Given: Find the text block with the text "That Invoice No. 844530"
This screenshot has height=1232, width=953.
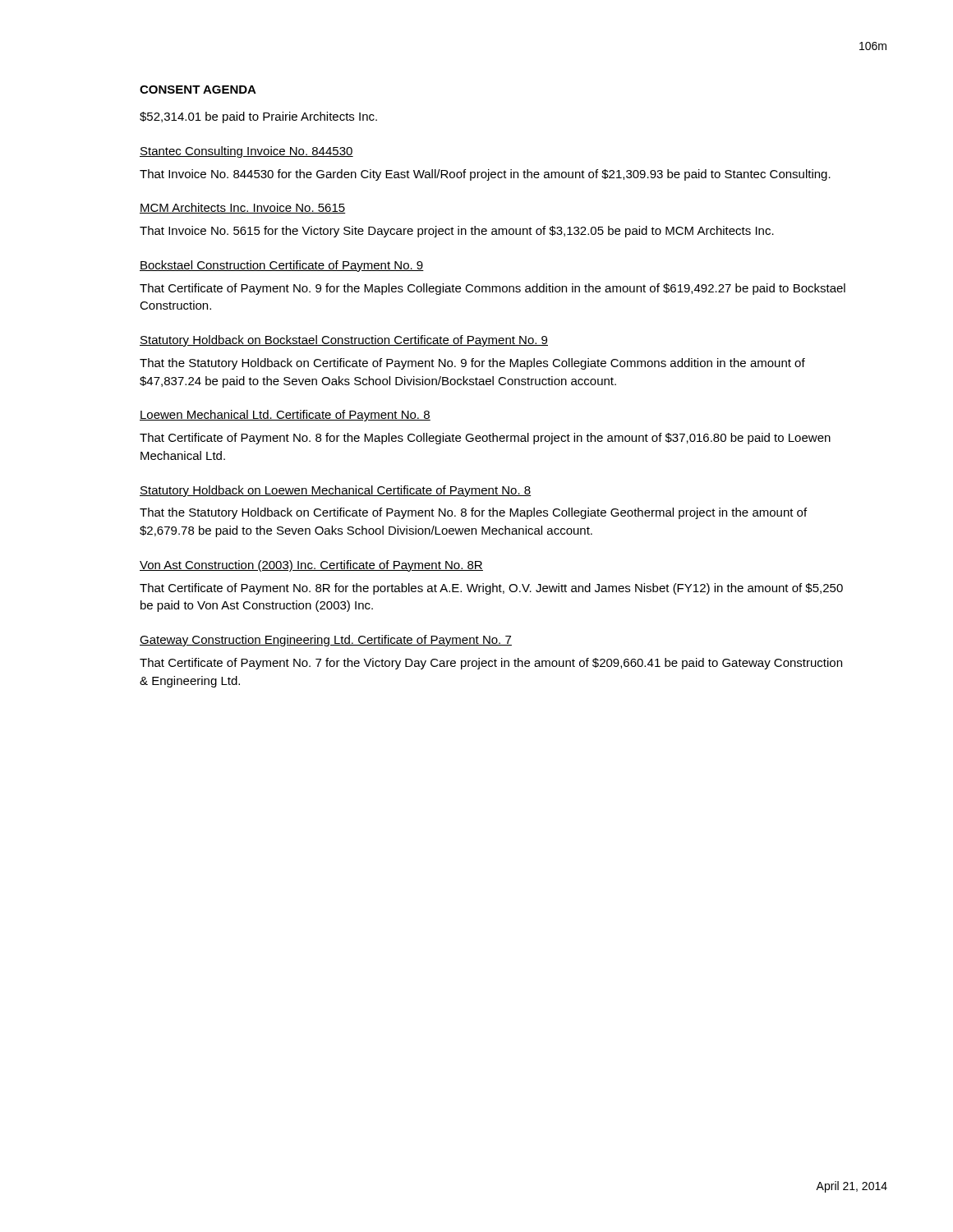Looking at the screenshot, I should (x=485, y=173).
